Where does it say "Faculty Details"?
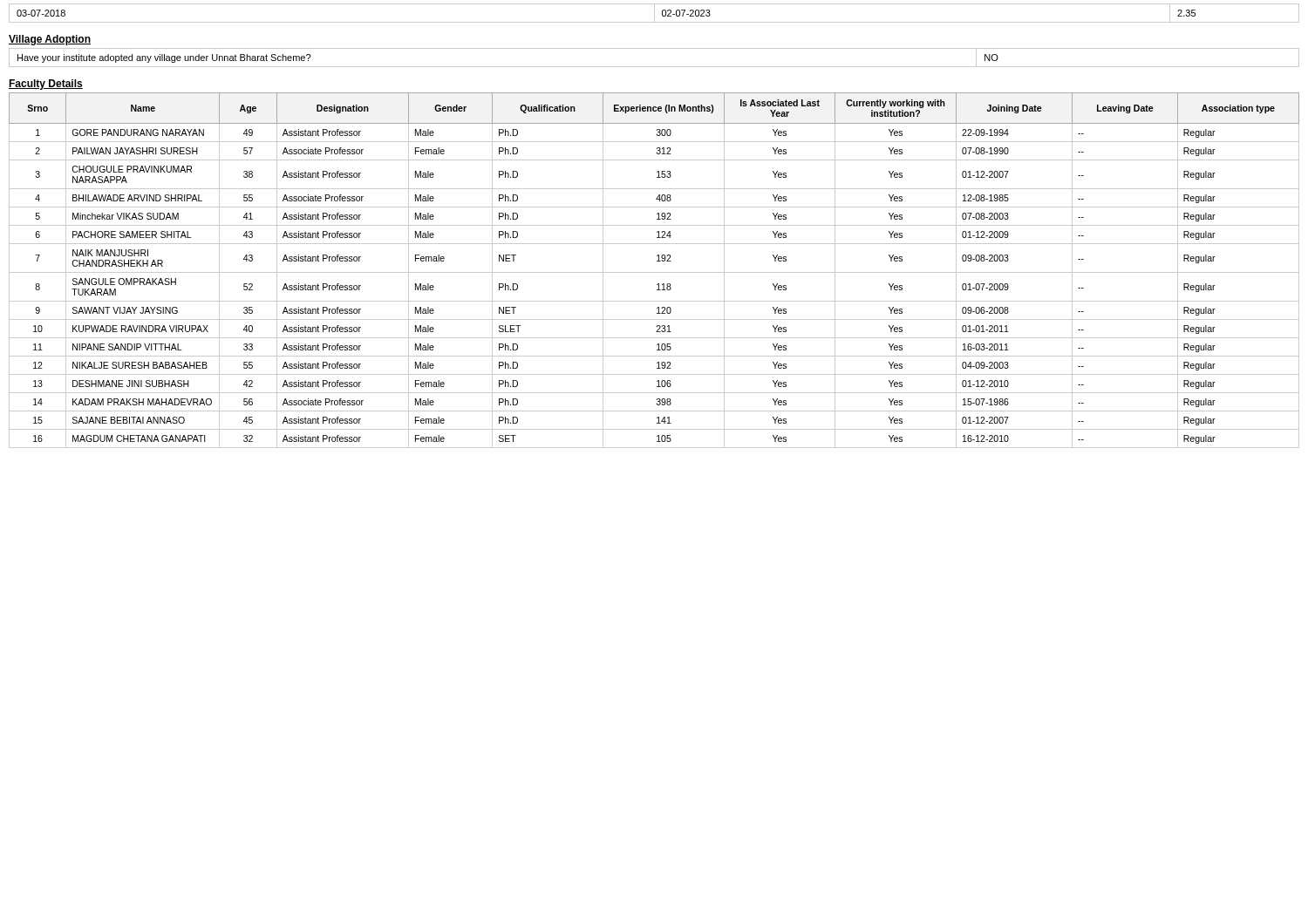 (x=46, y=84)
